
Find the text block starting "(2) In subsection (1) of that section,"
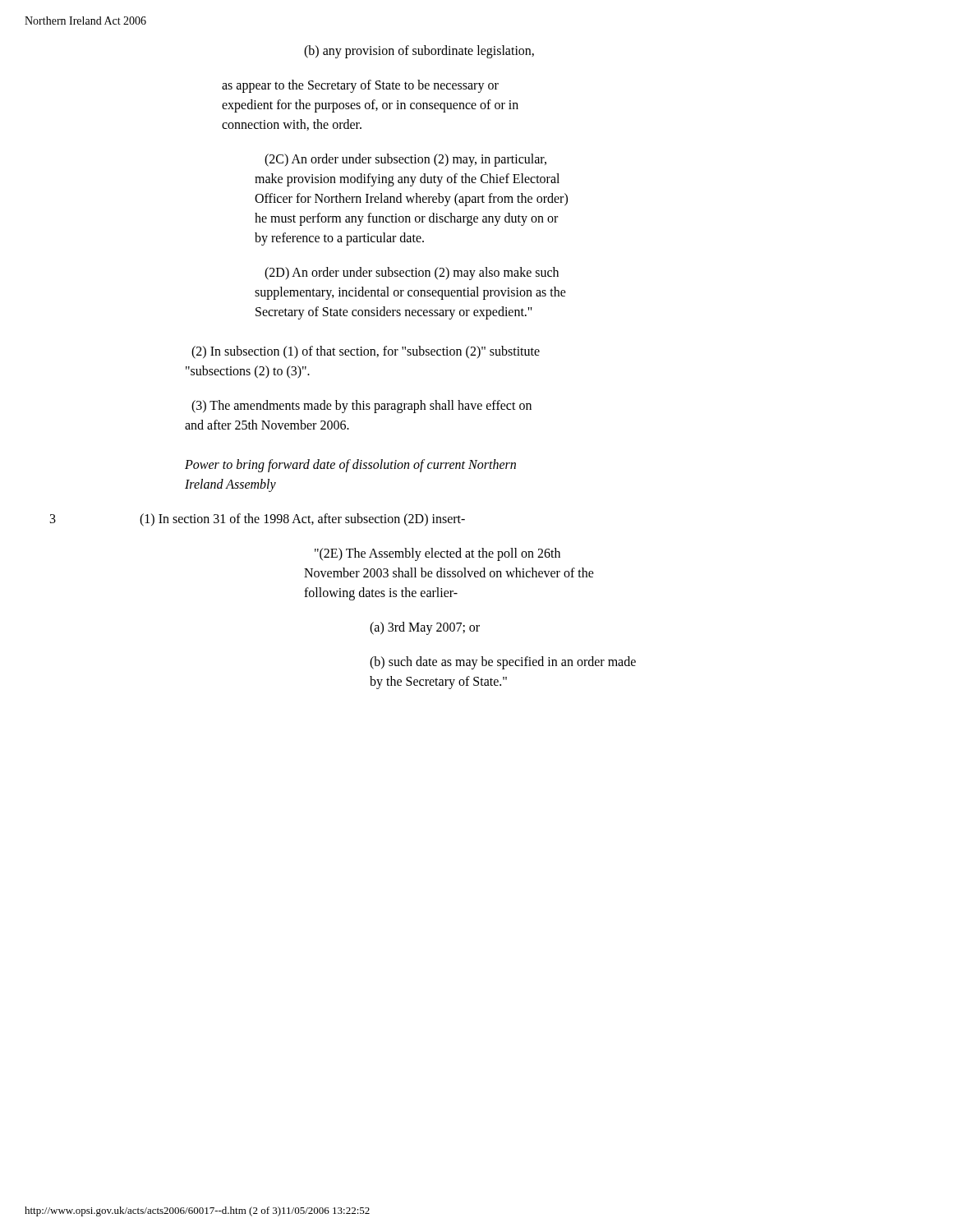[362, 361]
